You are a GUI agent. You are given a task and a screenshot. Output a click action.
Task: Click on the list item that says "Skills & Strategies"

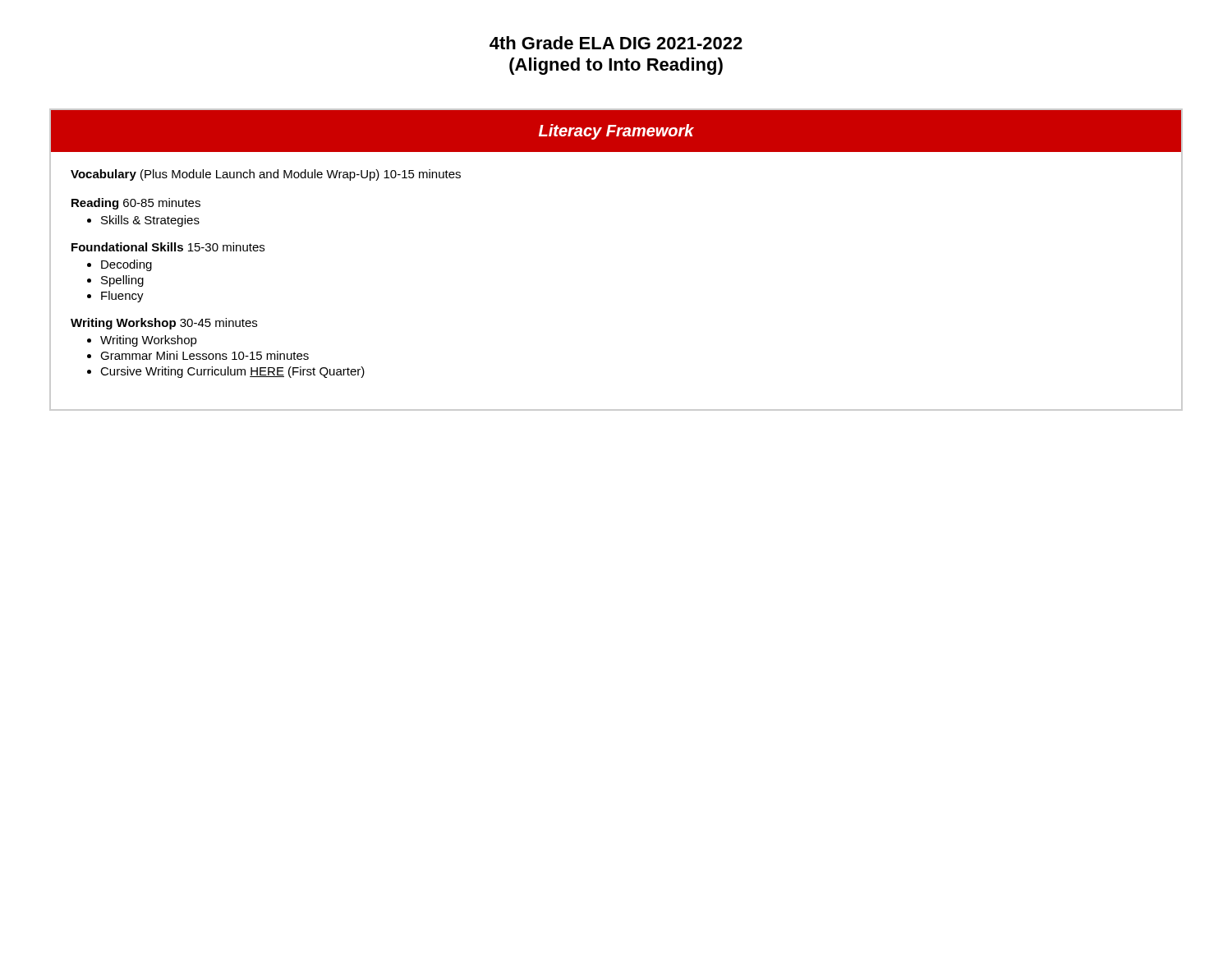tap(150, 220)
